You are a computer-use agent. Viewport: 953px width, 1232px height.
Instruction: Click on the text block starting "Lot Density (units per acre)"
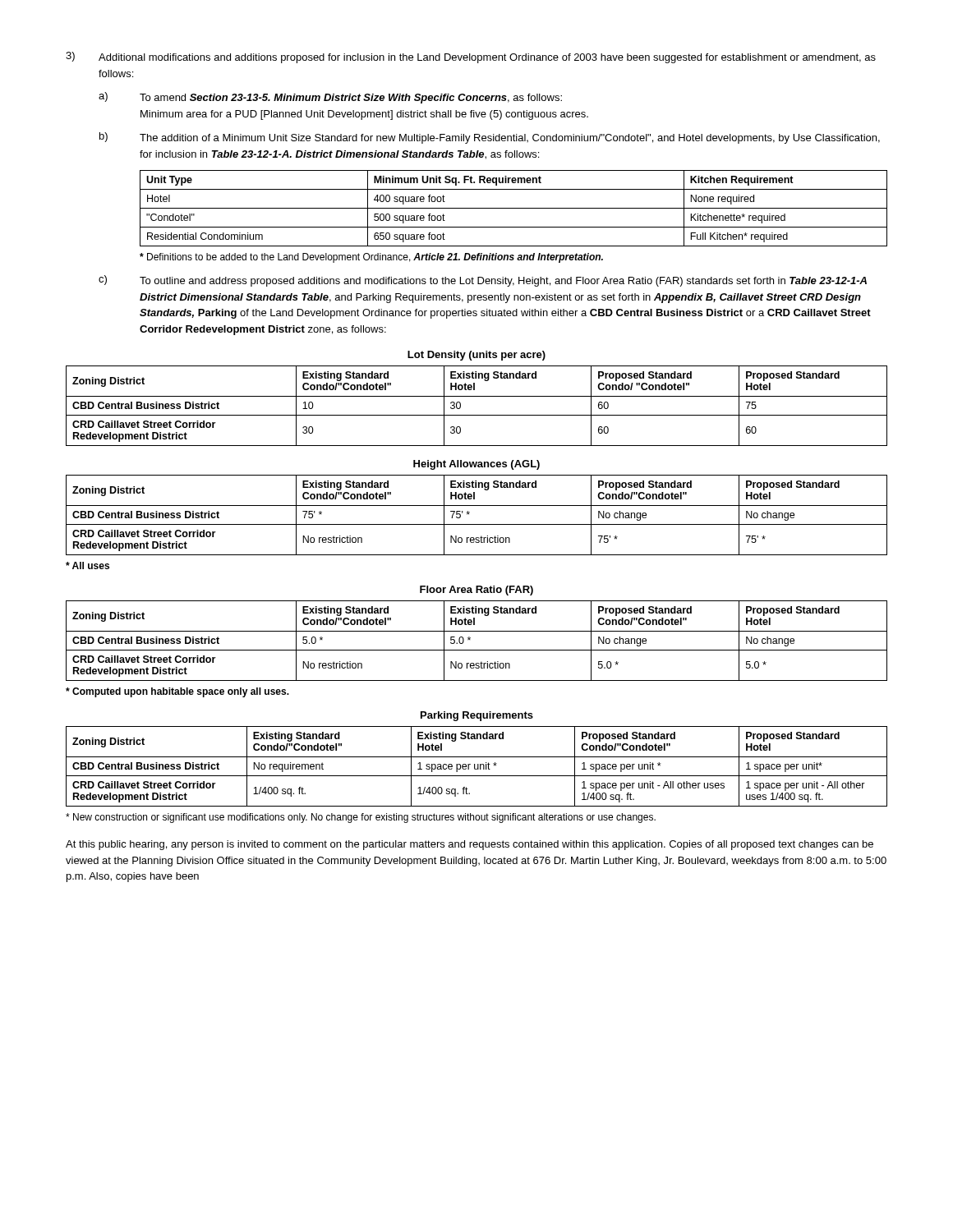point(476,354)
